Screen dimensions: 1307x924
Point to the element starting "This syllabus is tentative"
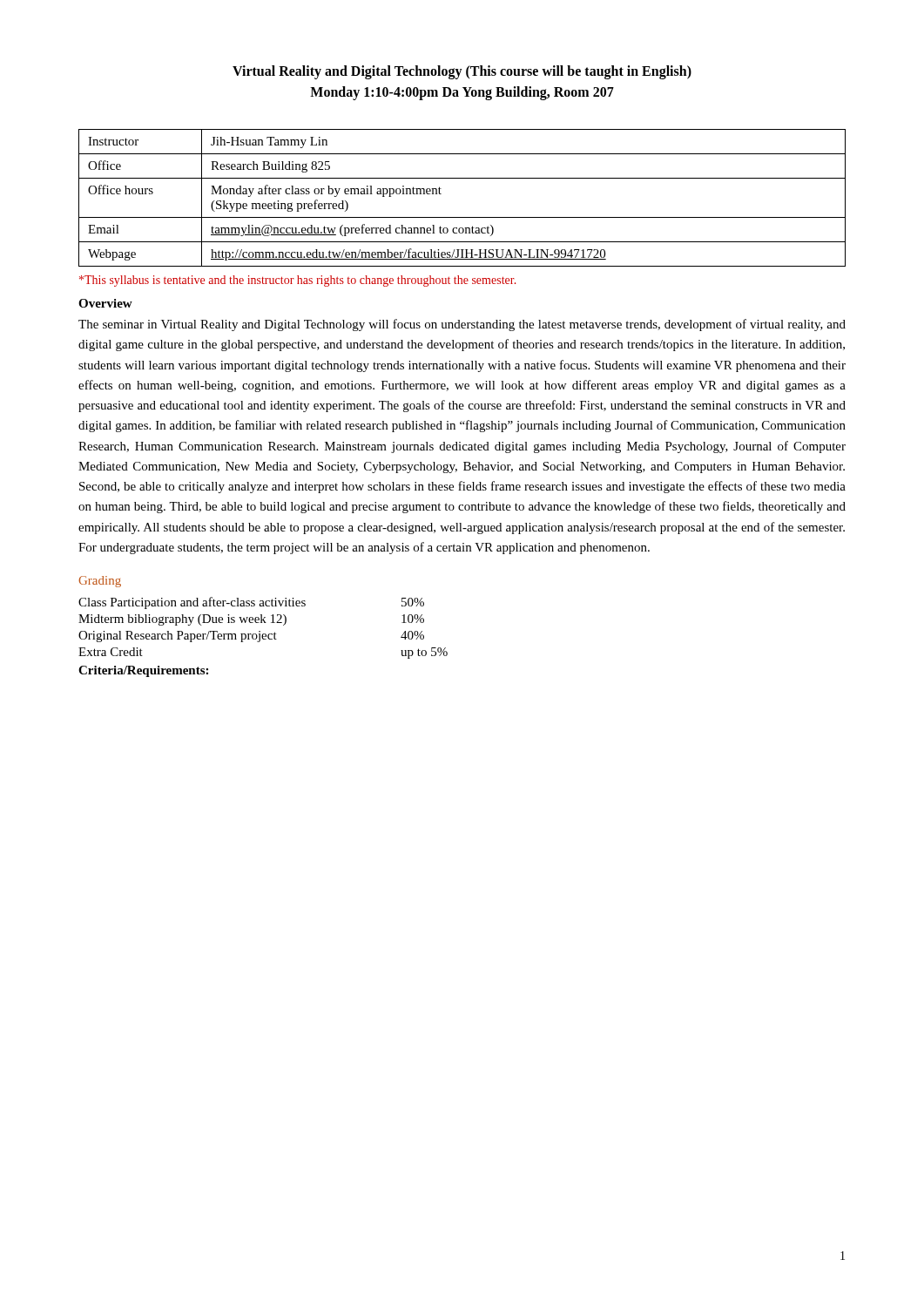pyautogui.click(x=297, y=280)
